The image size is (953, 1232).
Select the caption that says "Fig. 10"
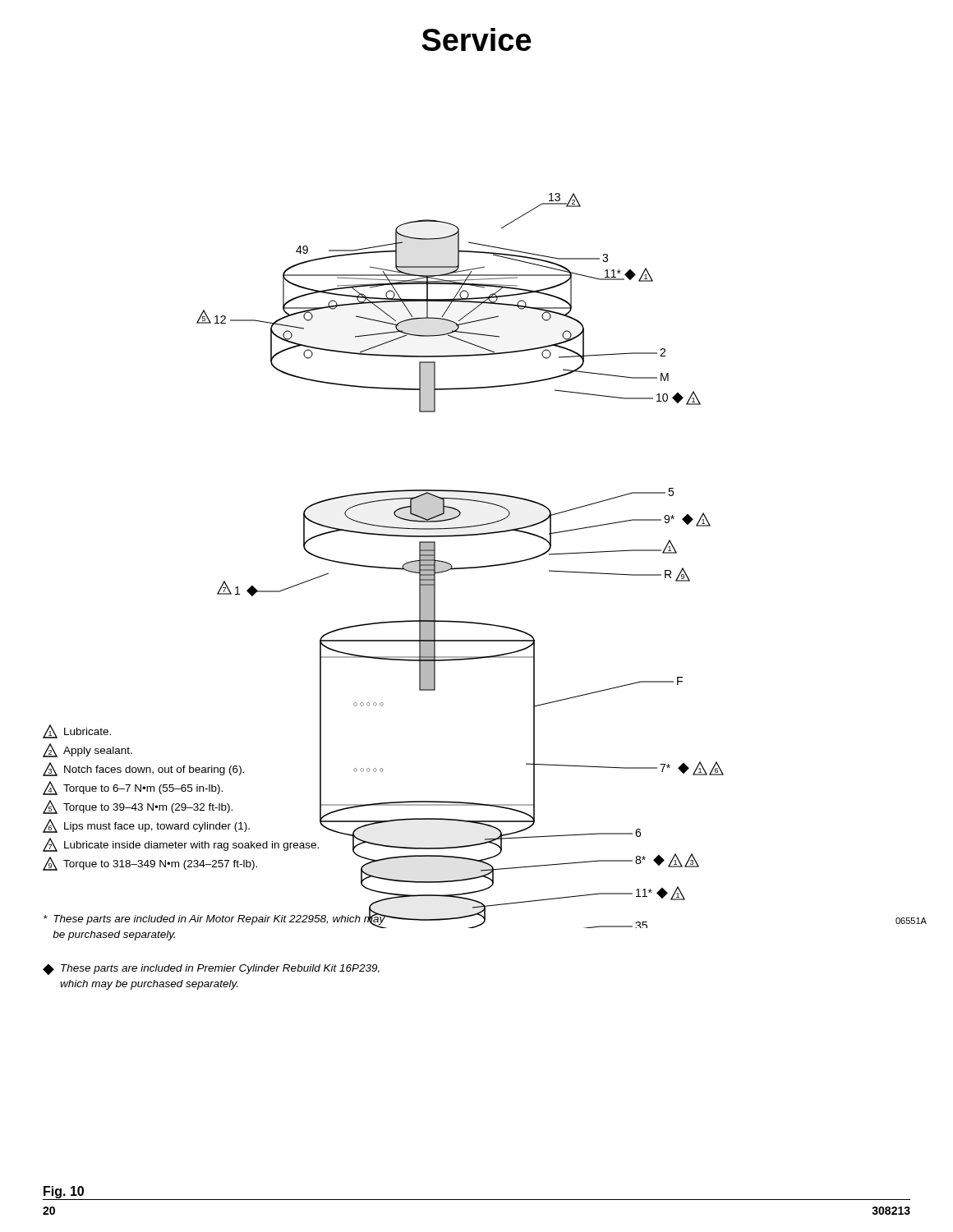coord(64,1191)
